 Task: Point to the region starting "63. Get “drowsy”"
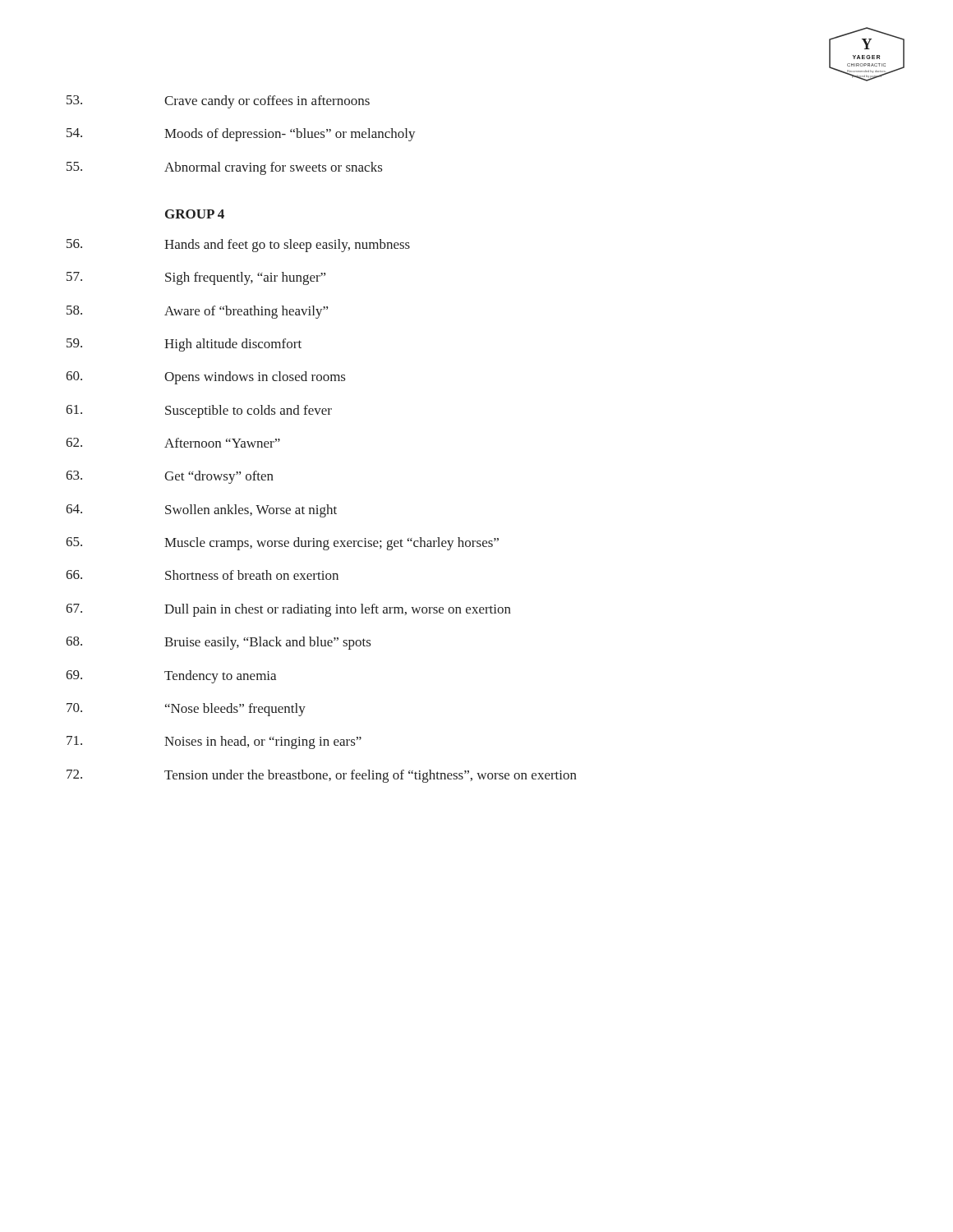[x=170, y=477]
